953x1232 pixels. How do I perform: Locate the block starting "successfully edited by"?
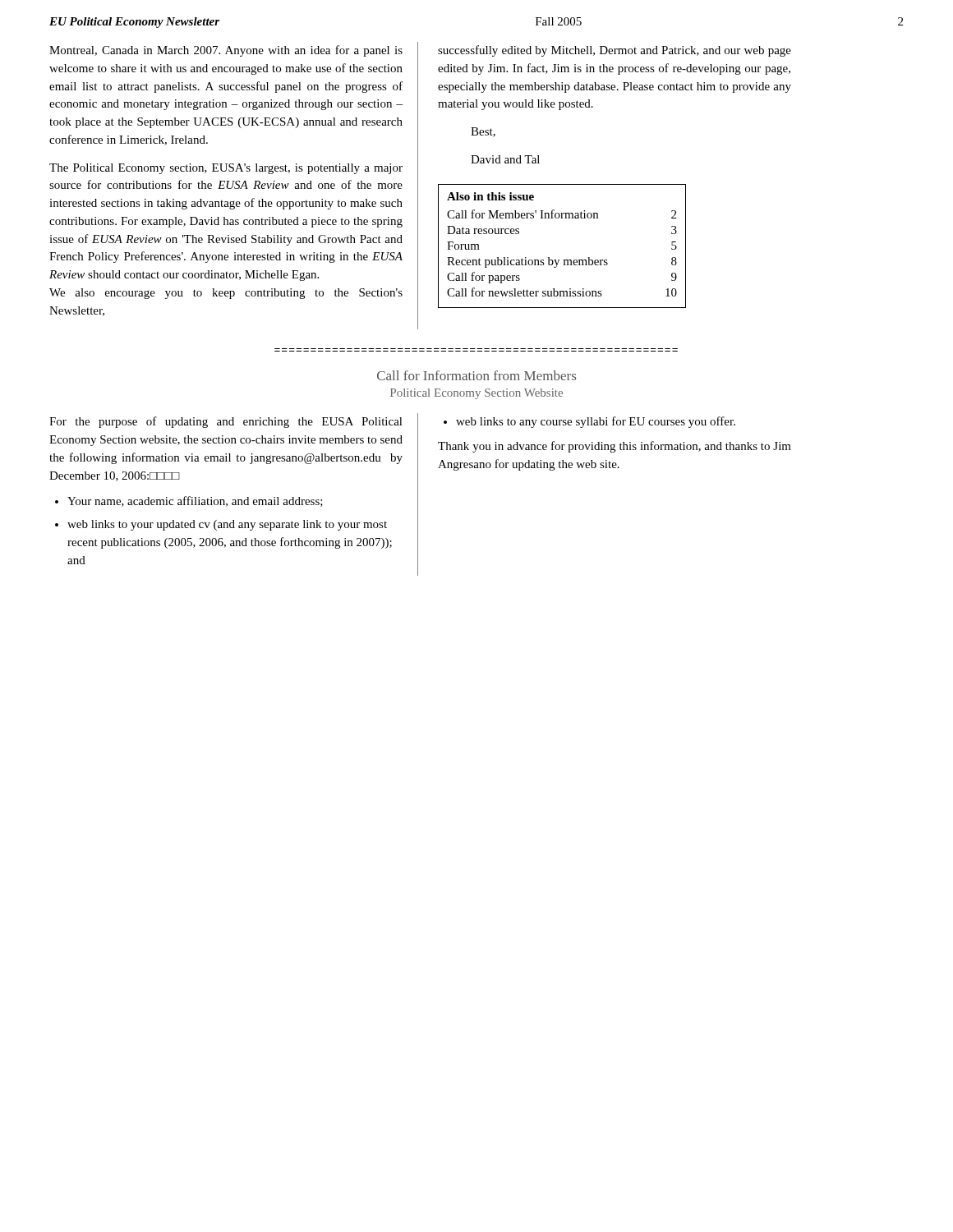pos(615,78)
